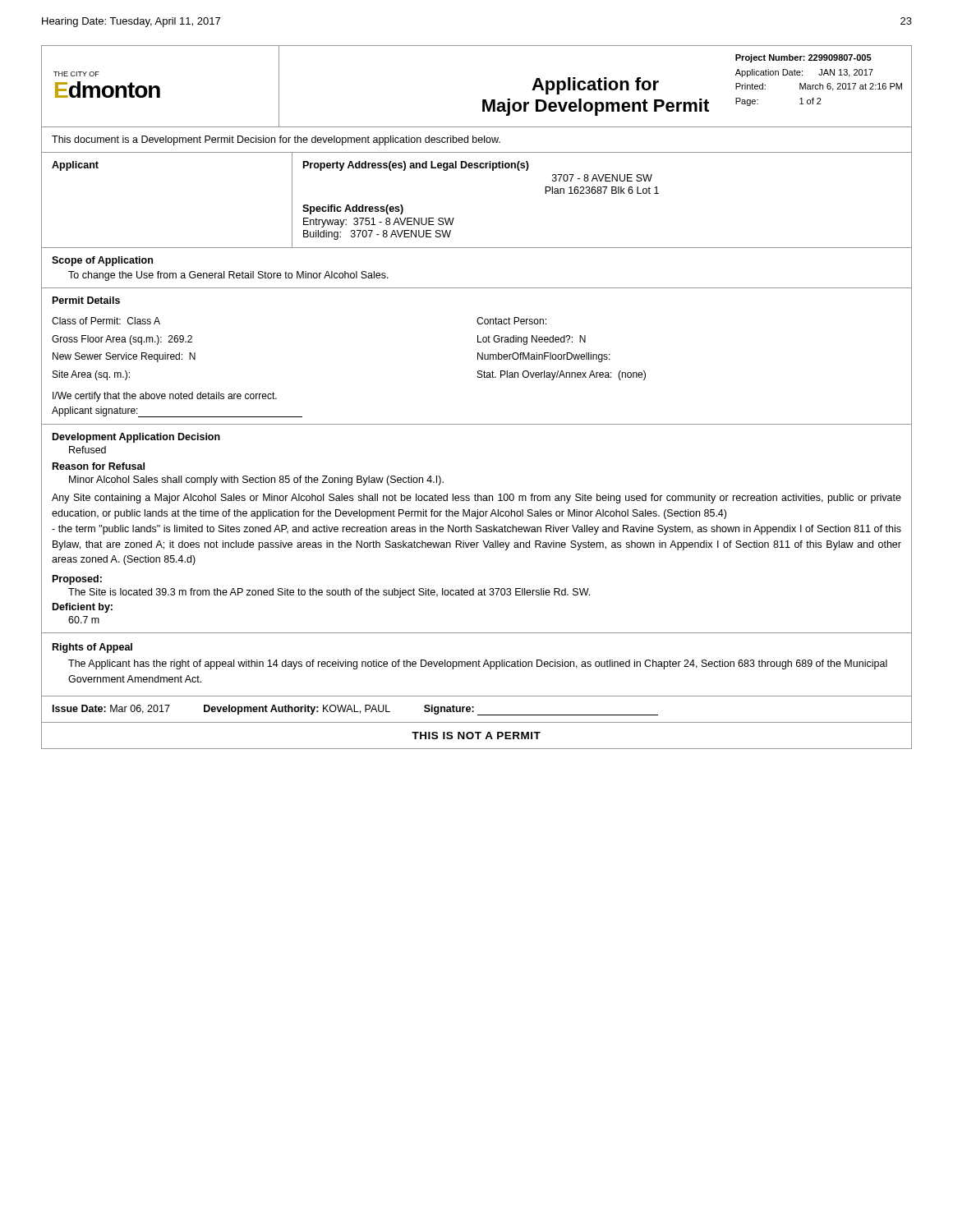953x1232 pixels.
Task: Select the section header containing "Reason for Refusal"
Action: (99, 467)
